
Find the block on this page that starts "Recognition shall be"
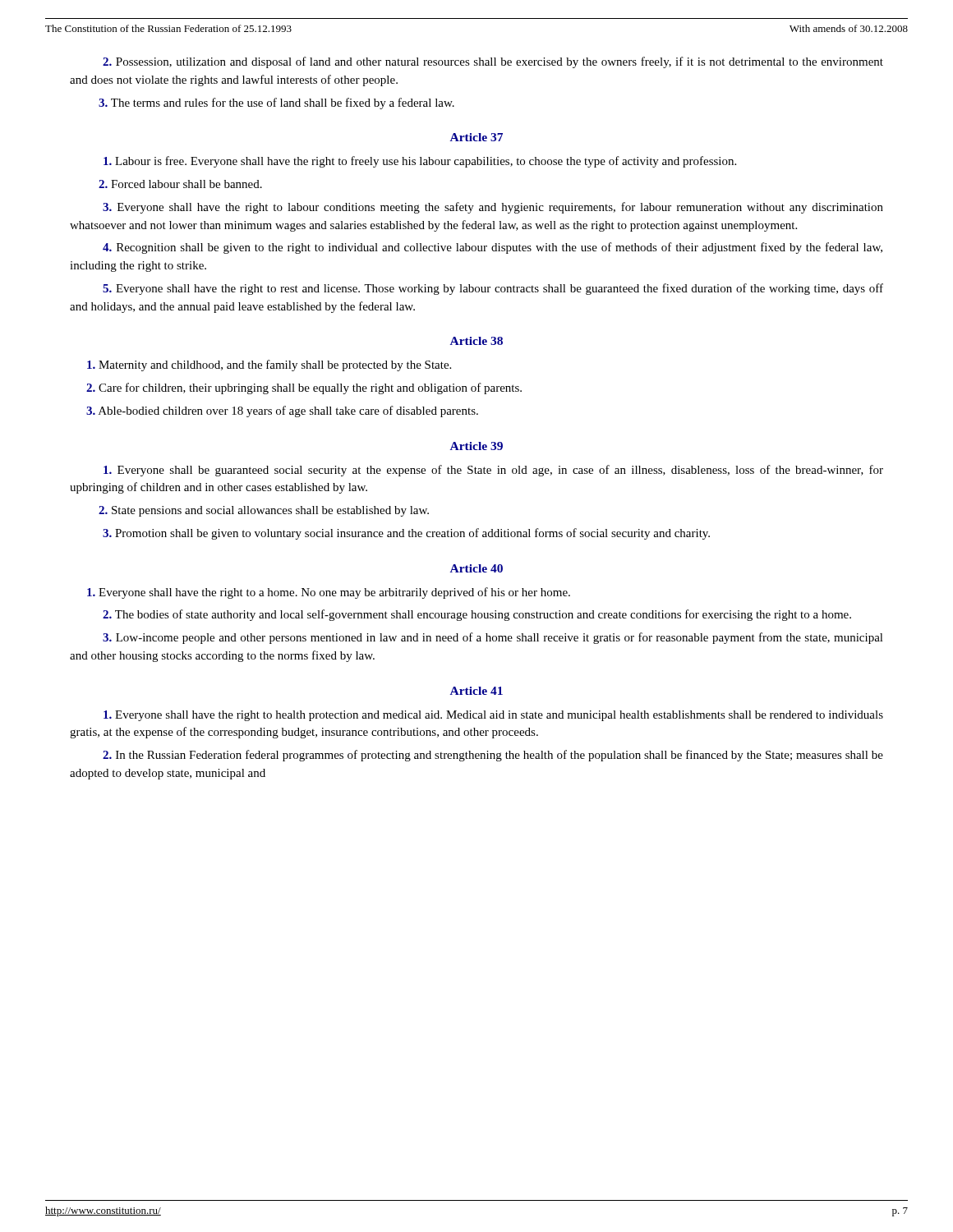[x=476, y=256]
